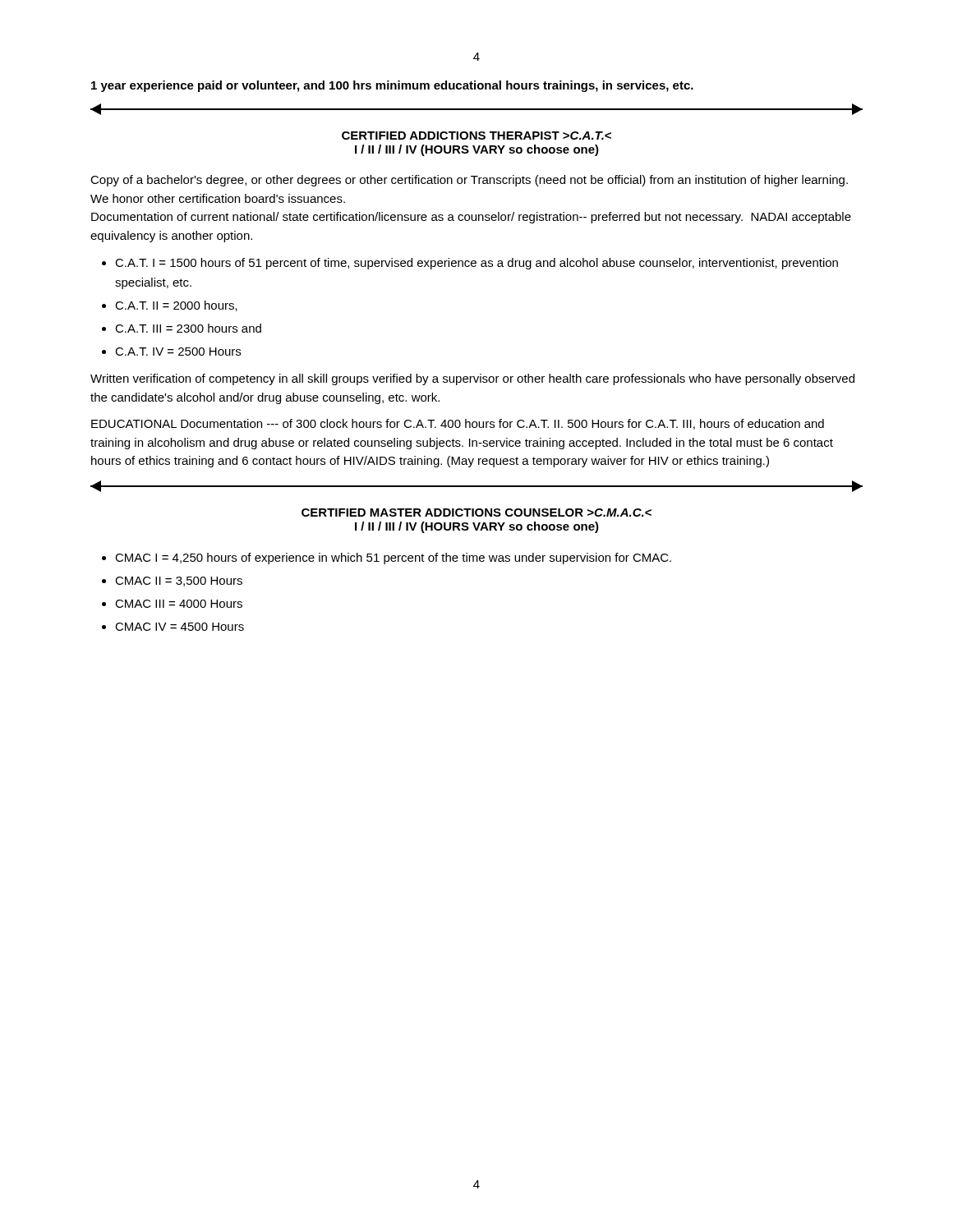The height and width of the screenshot is (1232, 953).
Task: Find the block on this page that starts "CMAC III = 4000"
Action: 179,603
